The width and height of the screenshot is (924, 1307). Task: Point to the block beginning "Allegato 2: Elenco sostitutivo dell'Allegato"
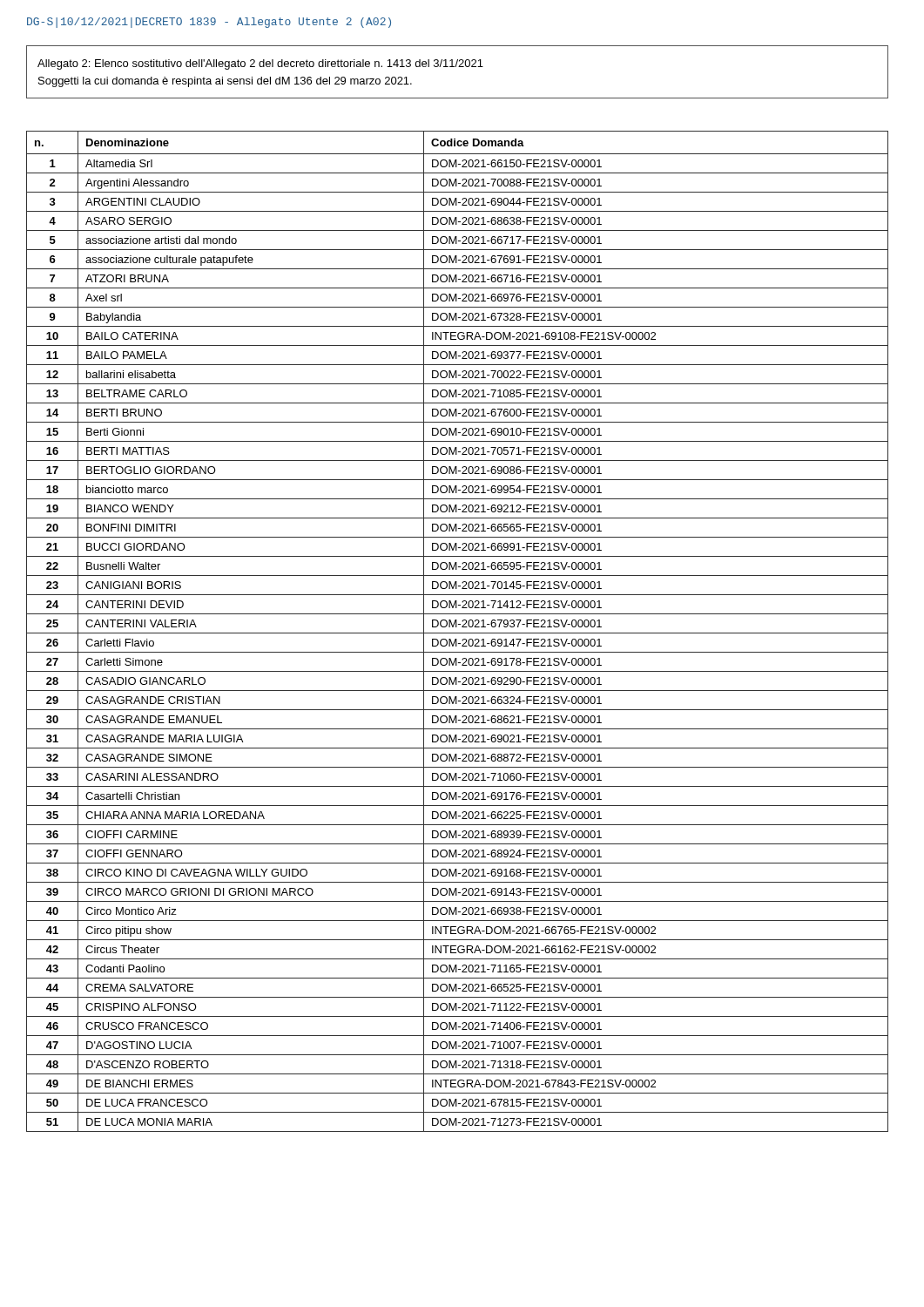click(x=260, y=72)
